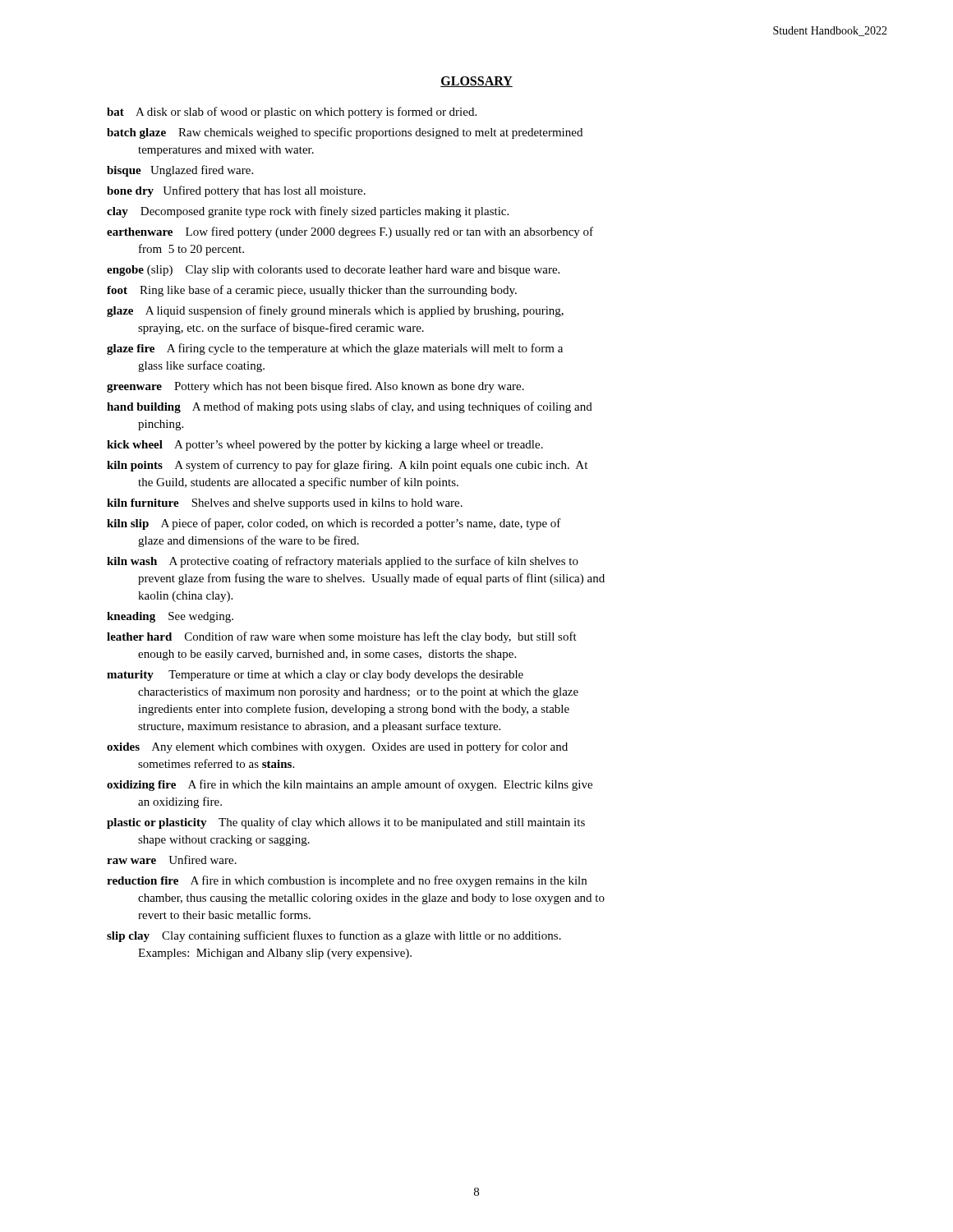
Task: Click the passage that begins "foot Ring like base of a ceramic piece,"
Action: point(312,290)
